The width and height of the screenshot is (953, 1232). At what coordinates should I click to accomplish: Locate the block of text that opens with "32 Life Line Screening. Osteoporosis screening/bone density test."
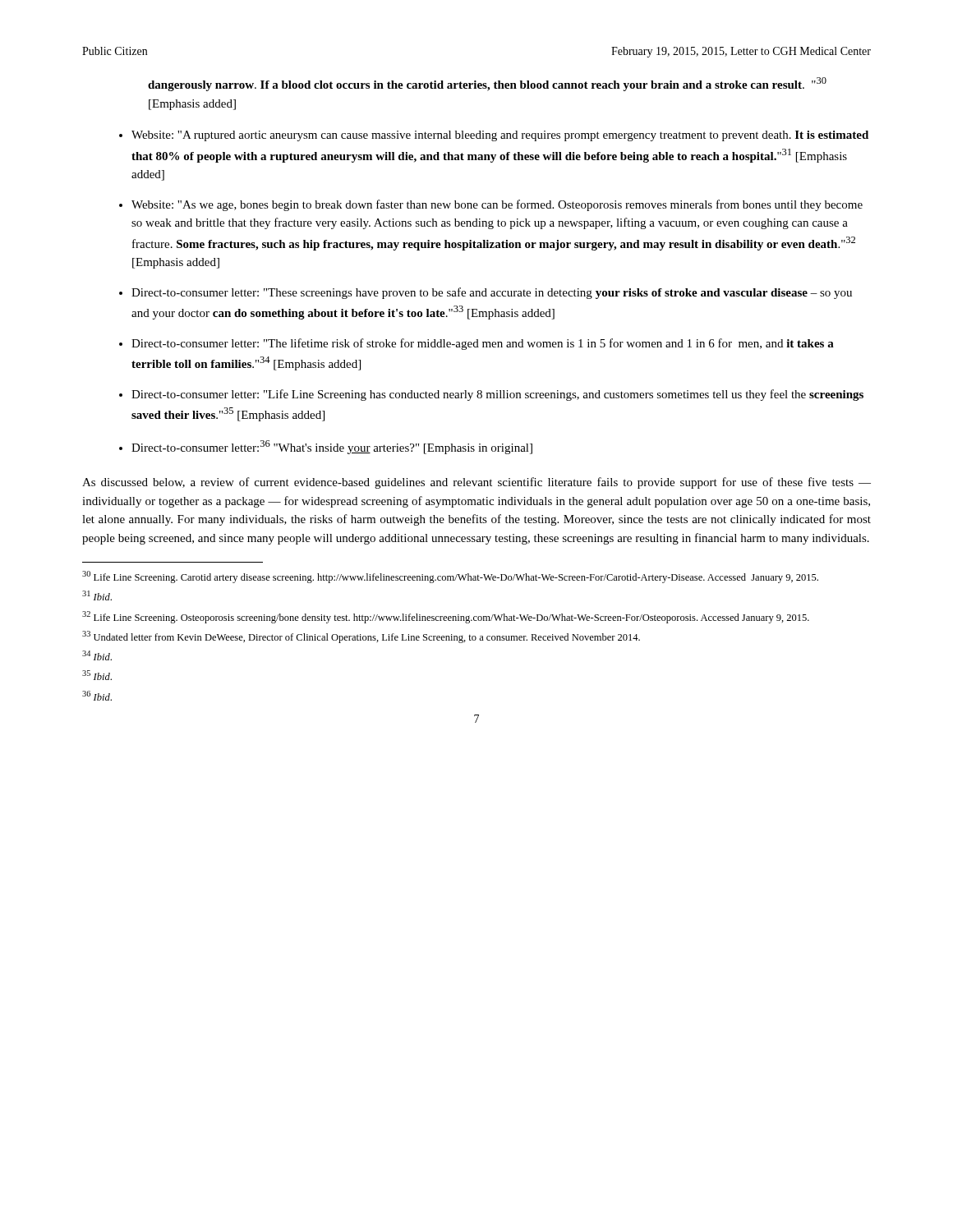(446, 616)
